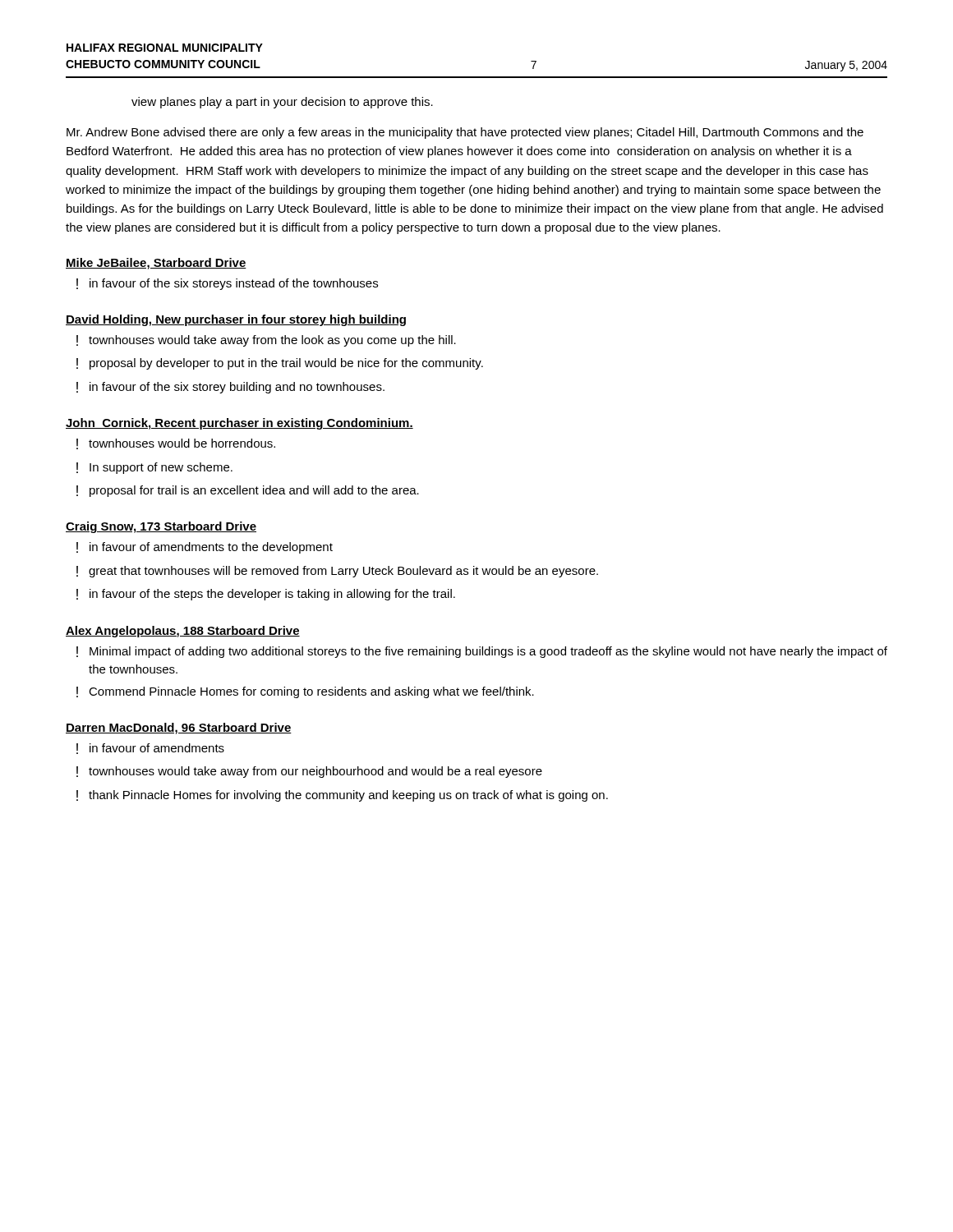
Task: Navigate to the region starting "Alex Angelopolaus, 188 Starboard Drive"
Action: (183, 632)
